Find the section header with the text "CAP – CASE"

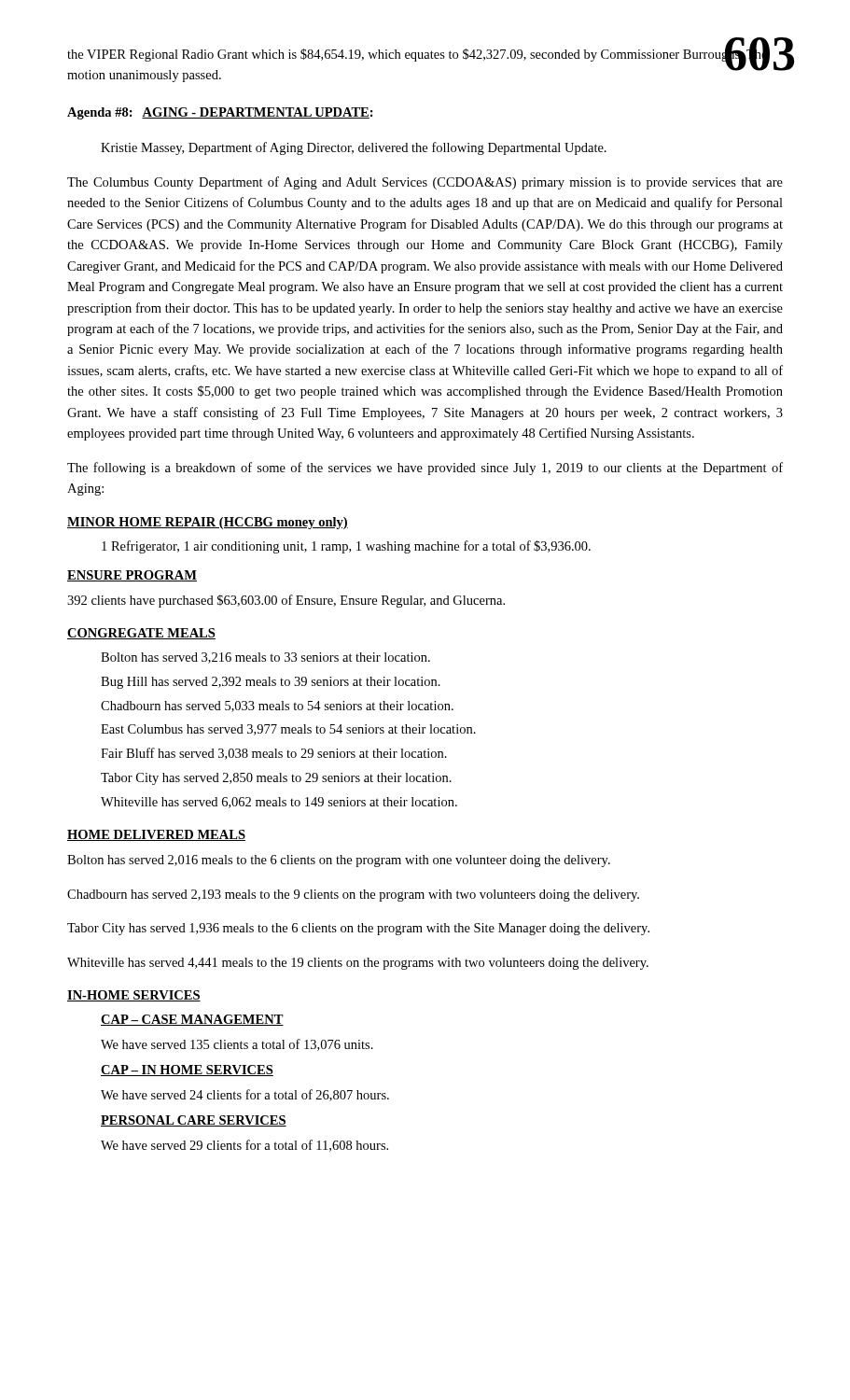pos(192,1019)
